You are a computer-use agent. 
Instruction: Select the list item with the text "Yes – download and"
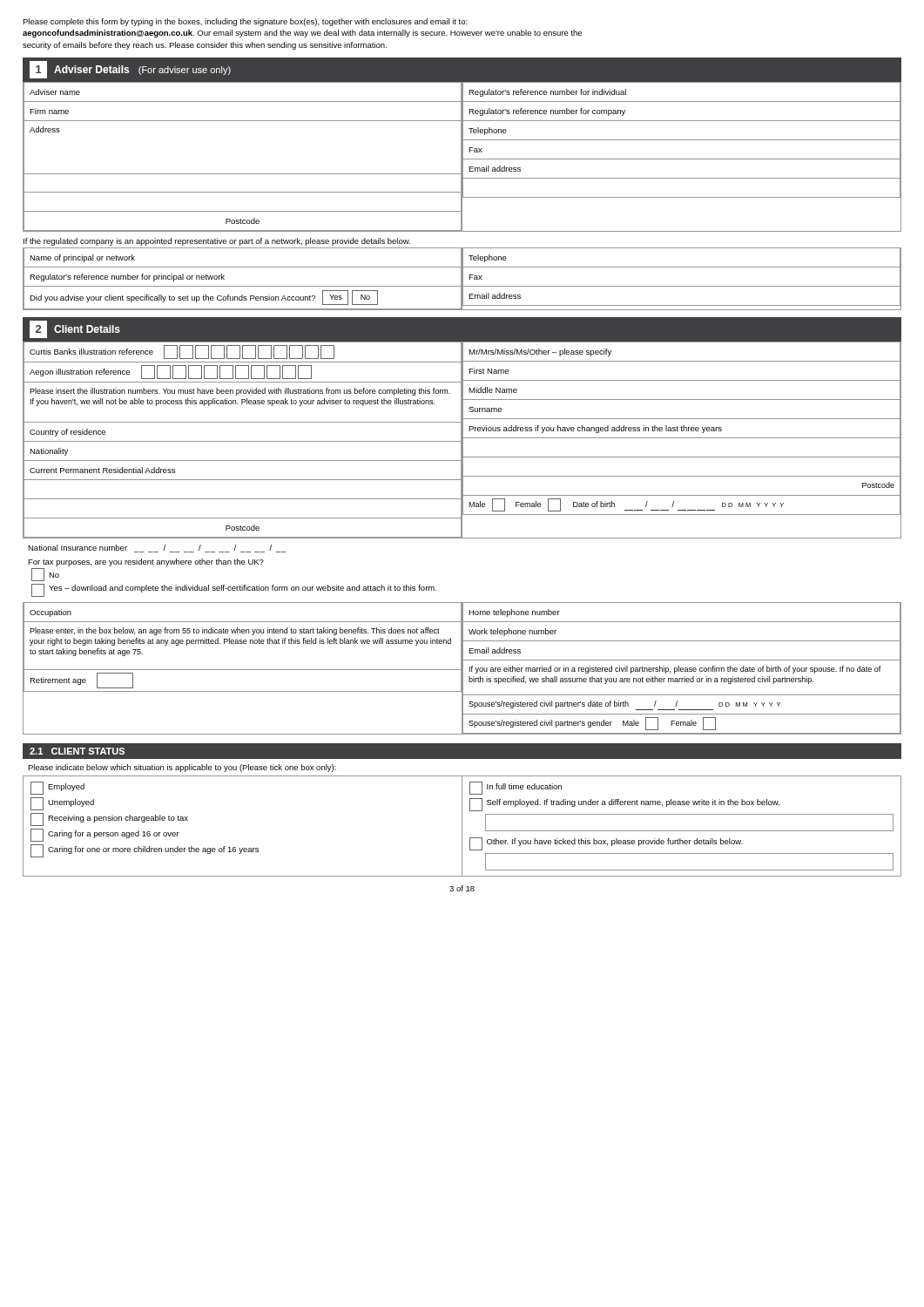234,590
